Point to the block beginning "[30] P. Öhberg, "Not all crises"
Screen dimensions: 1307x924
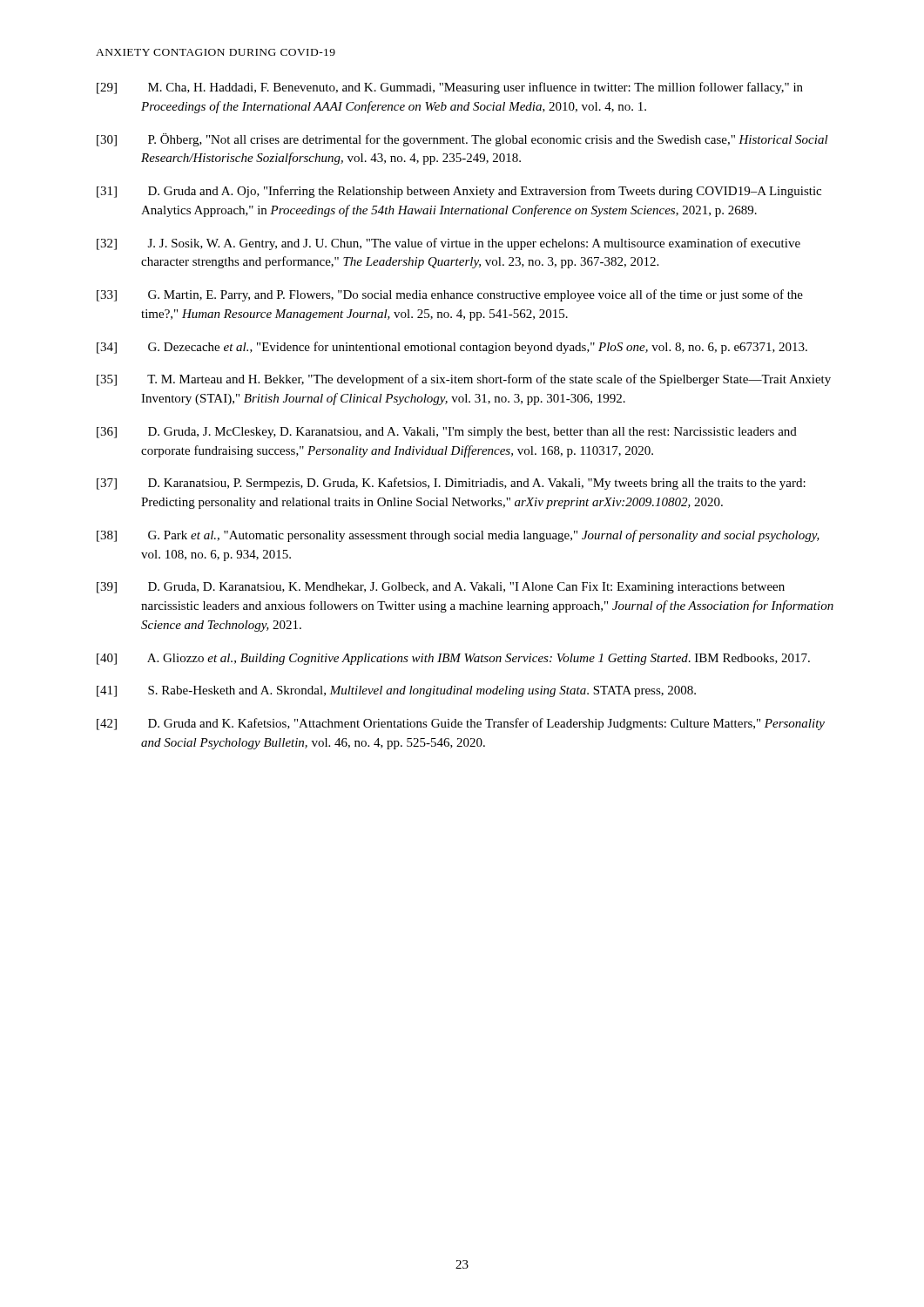(466, 149)
